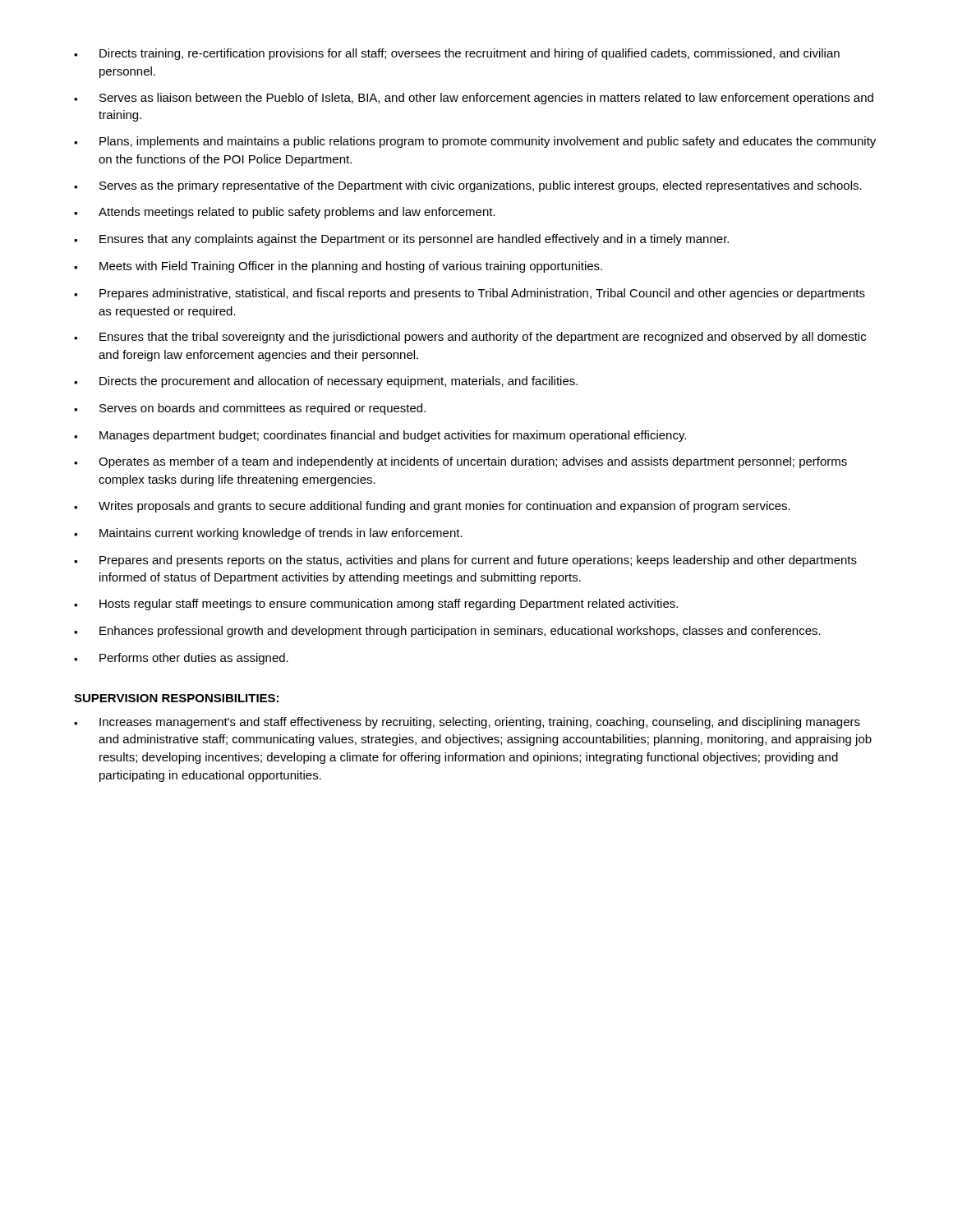Point to the block beginning "Increases management's and staff effectiveness by recruiting,"

coord(476,748)
